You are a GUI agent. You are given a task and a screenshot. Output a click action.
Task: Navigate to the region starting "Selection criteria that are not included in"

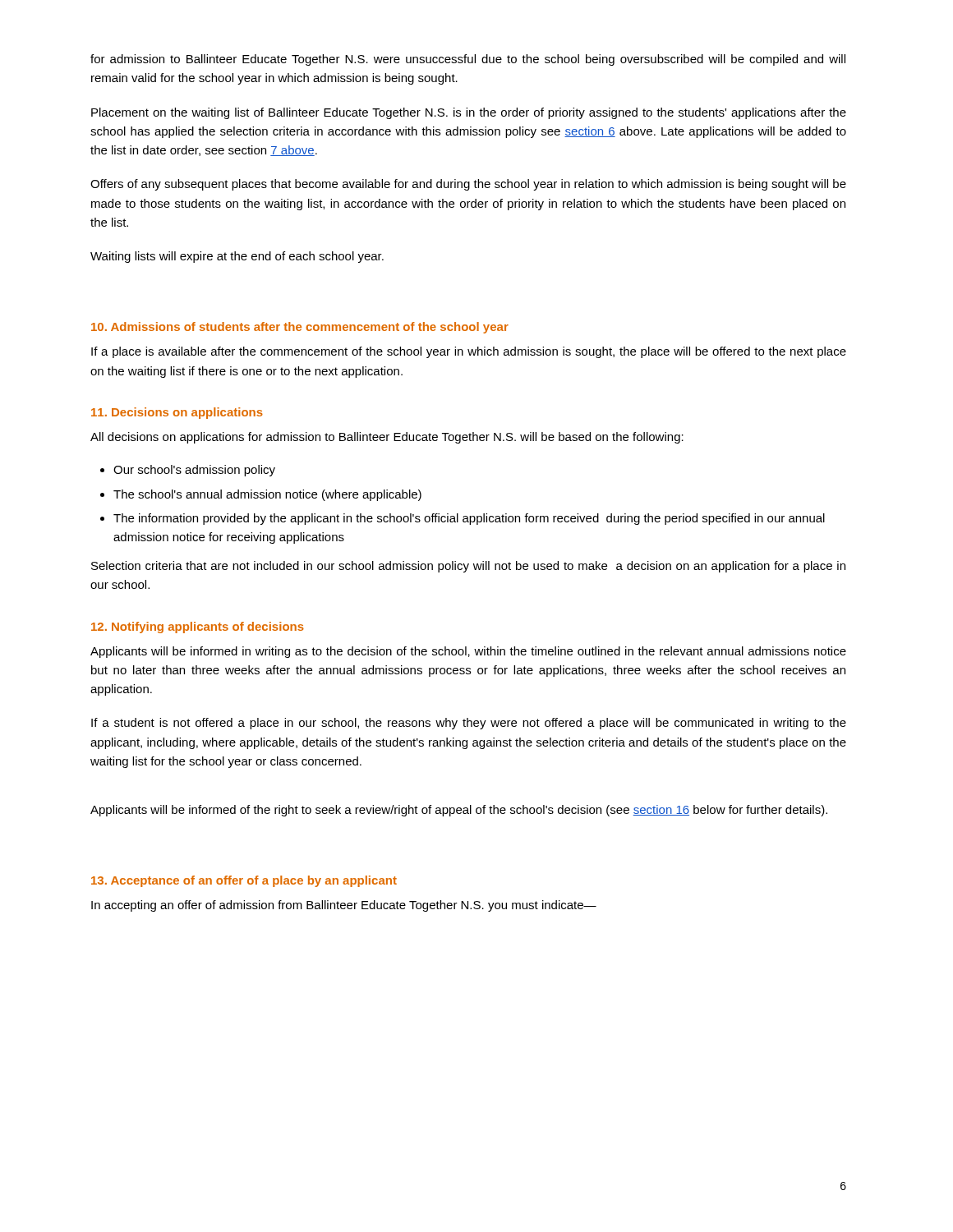click(x=468, y=575)
